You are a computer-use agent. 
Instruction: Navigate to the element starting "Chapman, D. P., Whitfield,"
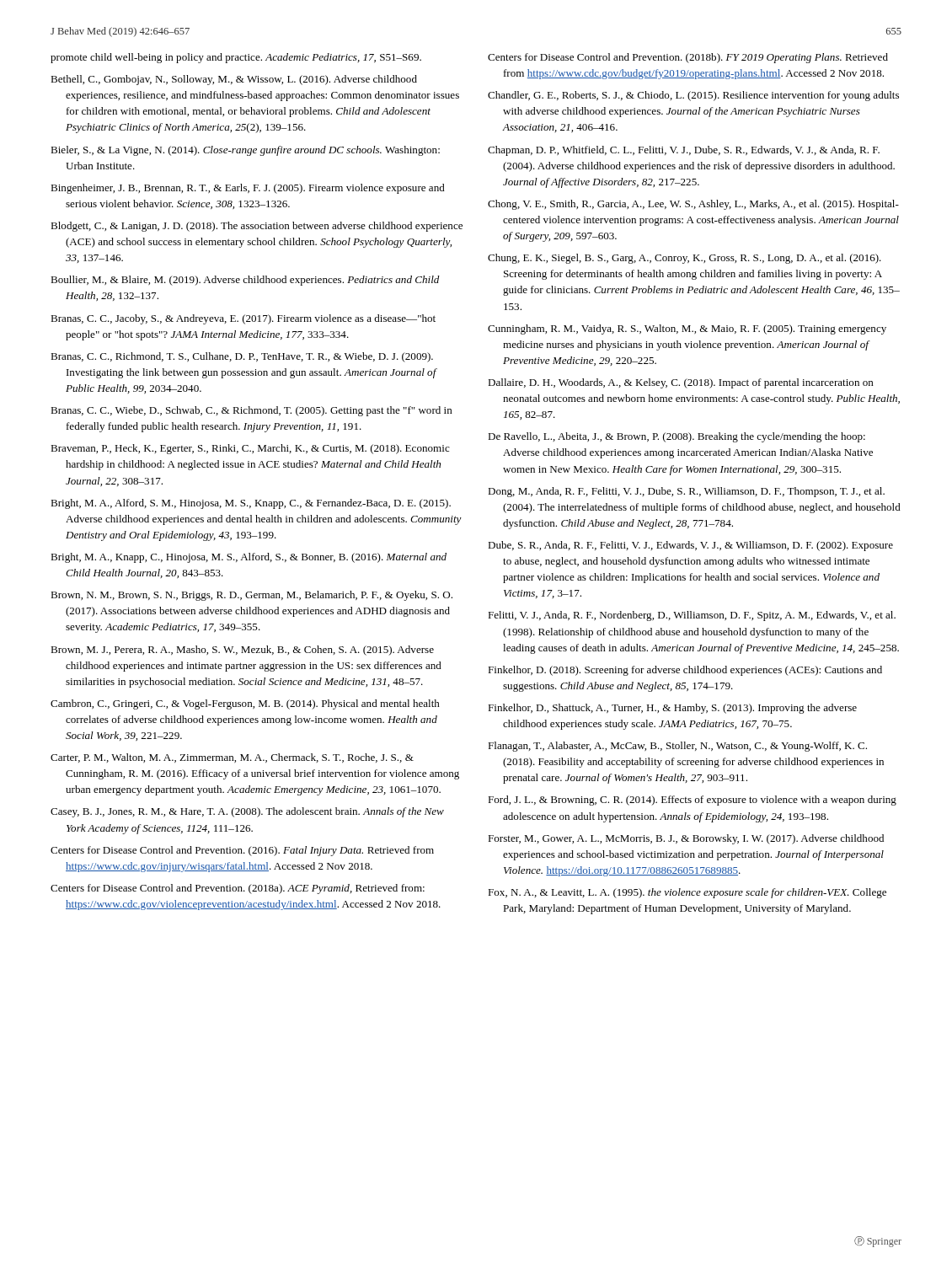point(692,165)
